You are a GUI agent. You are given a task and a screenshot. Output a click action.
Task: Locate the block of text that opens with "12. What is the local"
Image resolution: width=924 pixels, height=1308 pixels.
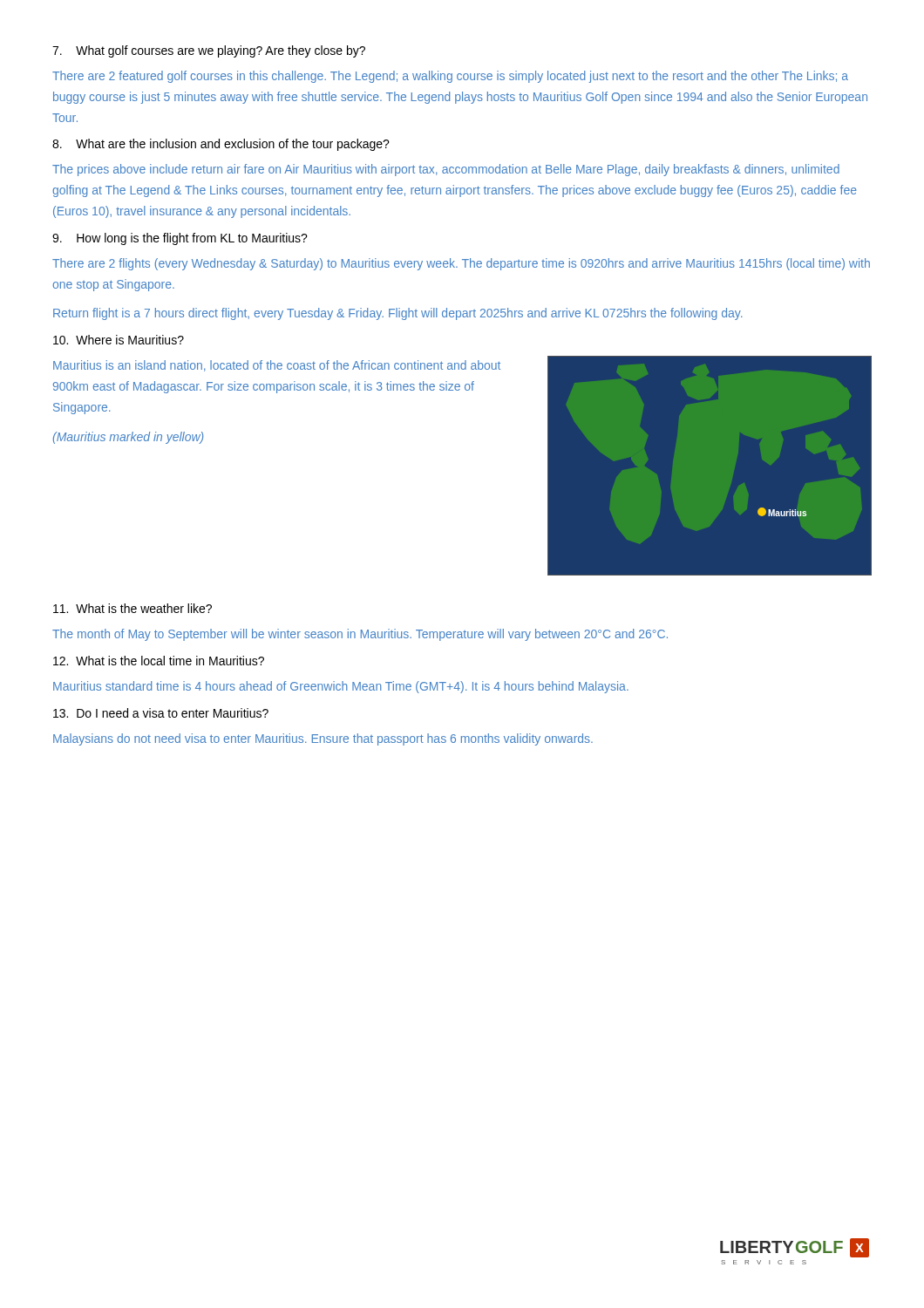click(158, 661)
